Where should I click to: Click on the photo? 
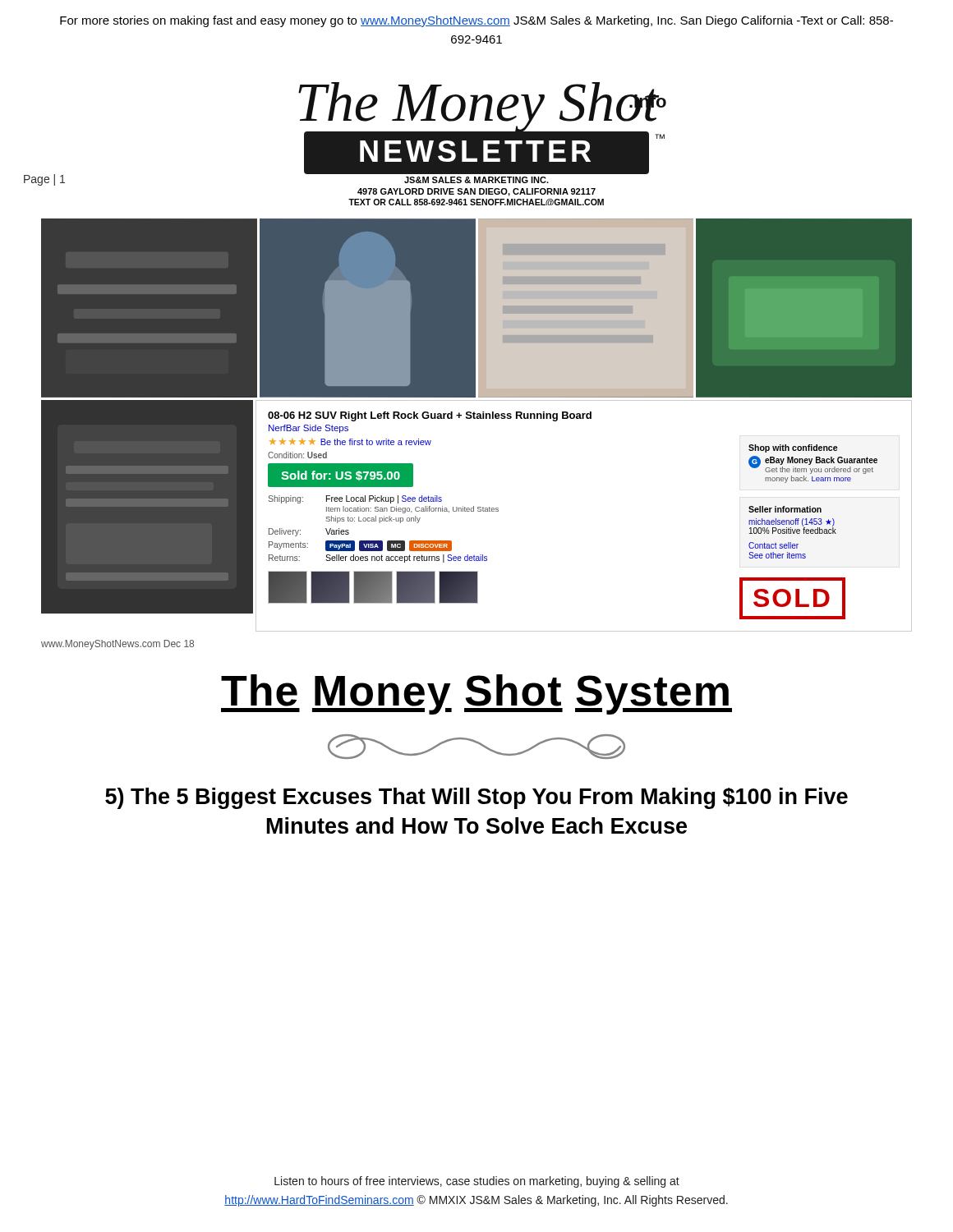tap(476, 425)
